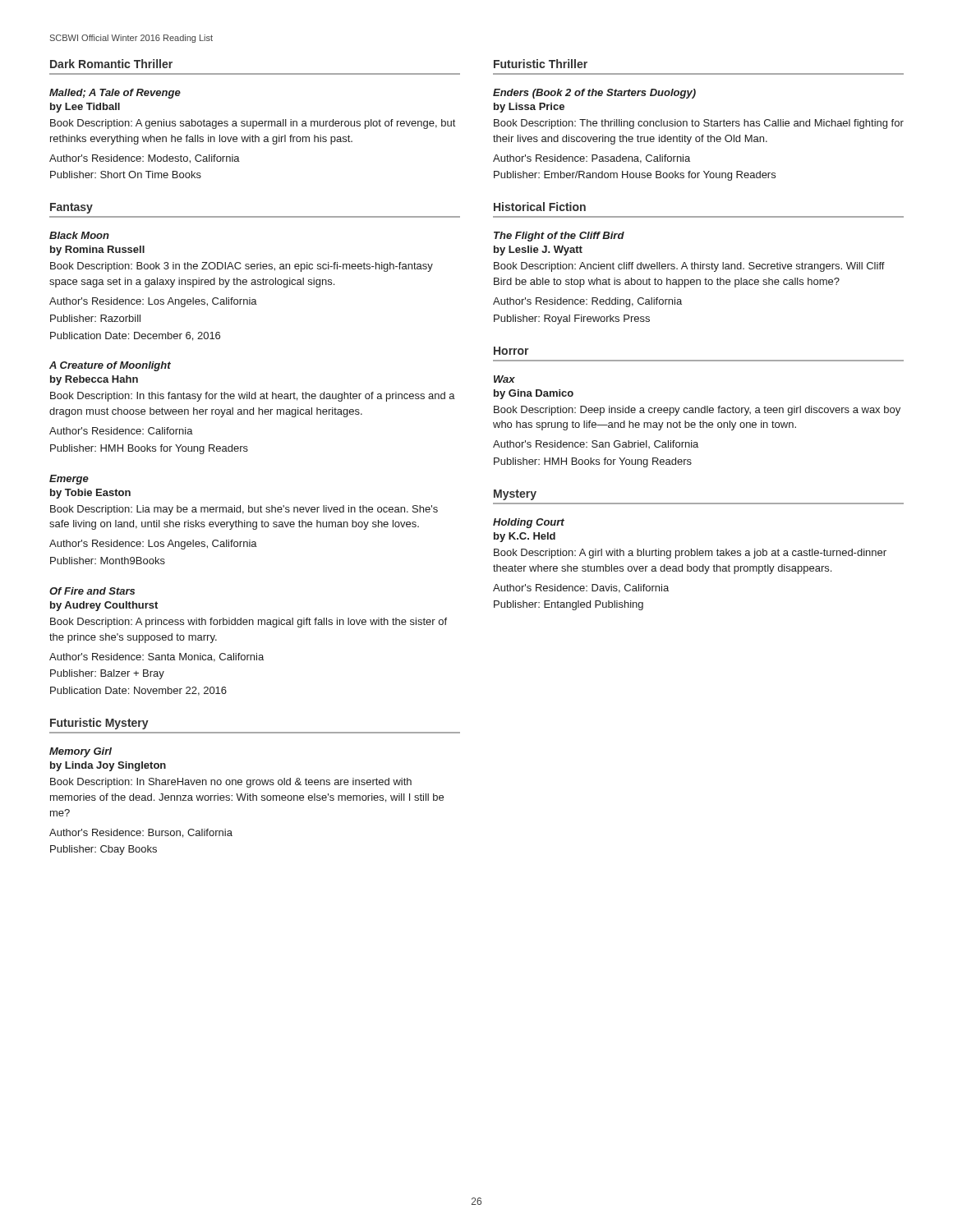Point to the element starting "Black Moon by Romina Russell Book"
Screen dimensions: 1232x953
click(x=255, y=287)
